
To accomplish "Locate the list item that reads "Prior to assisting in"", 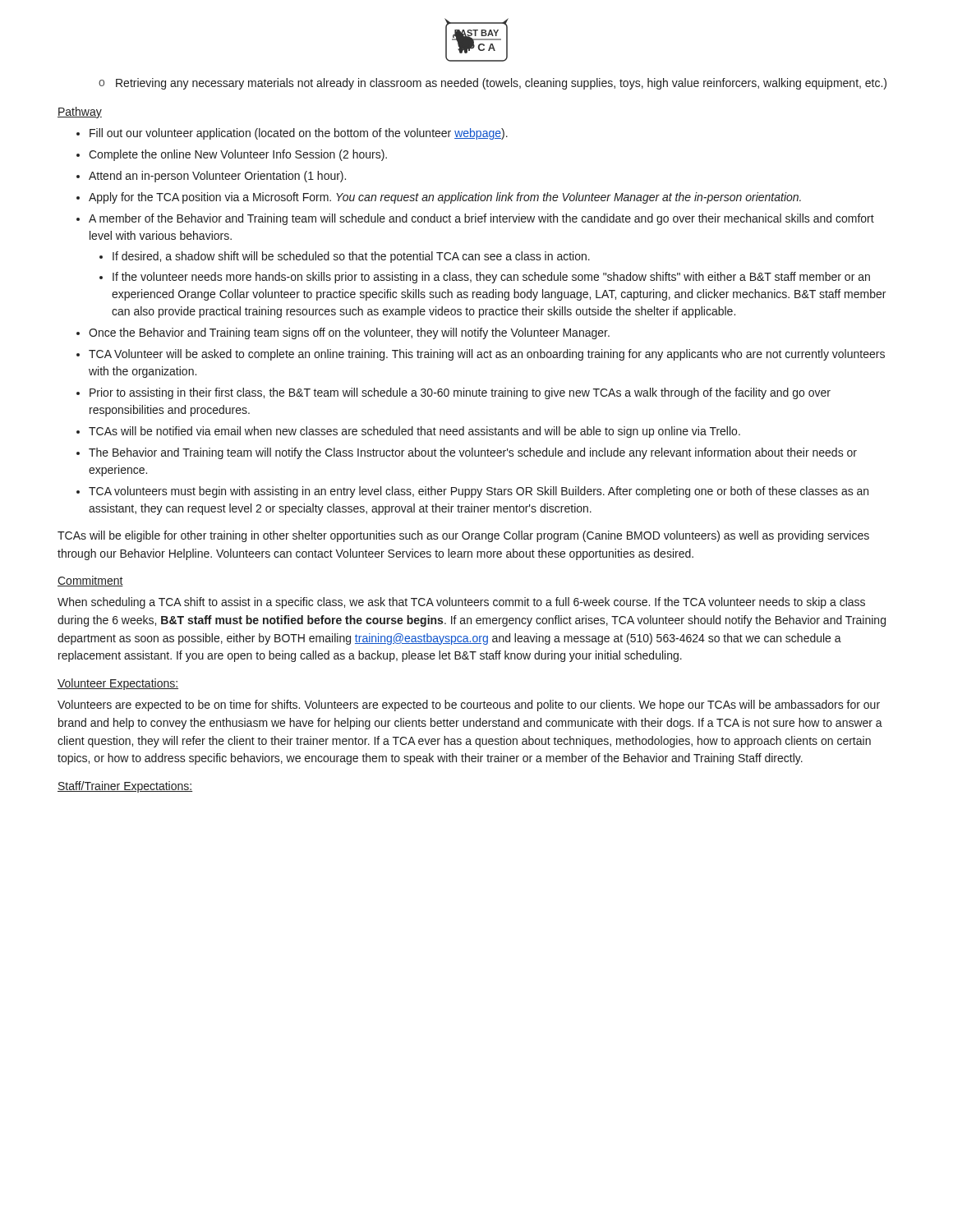I will point(460,401).
